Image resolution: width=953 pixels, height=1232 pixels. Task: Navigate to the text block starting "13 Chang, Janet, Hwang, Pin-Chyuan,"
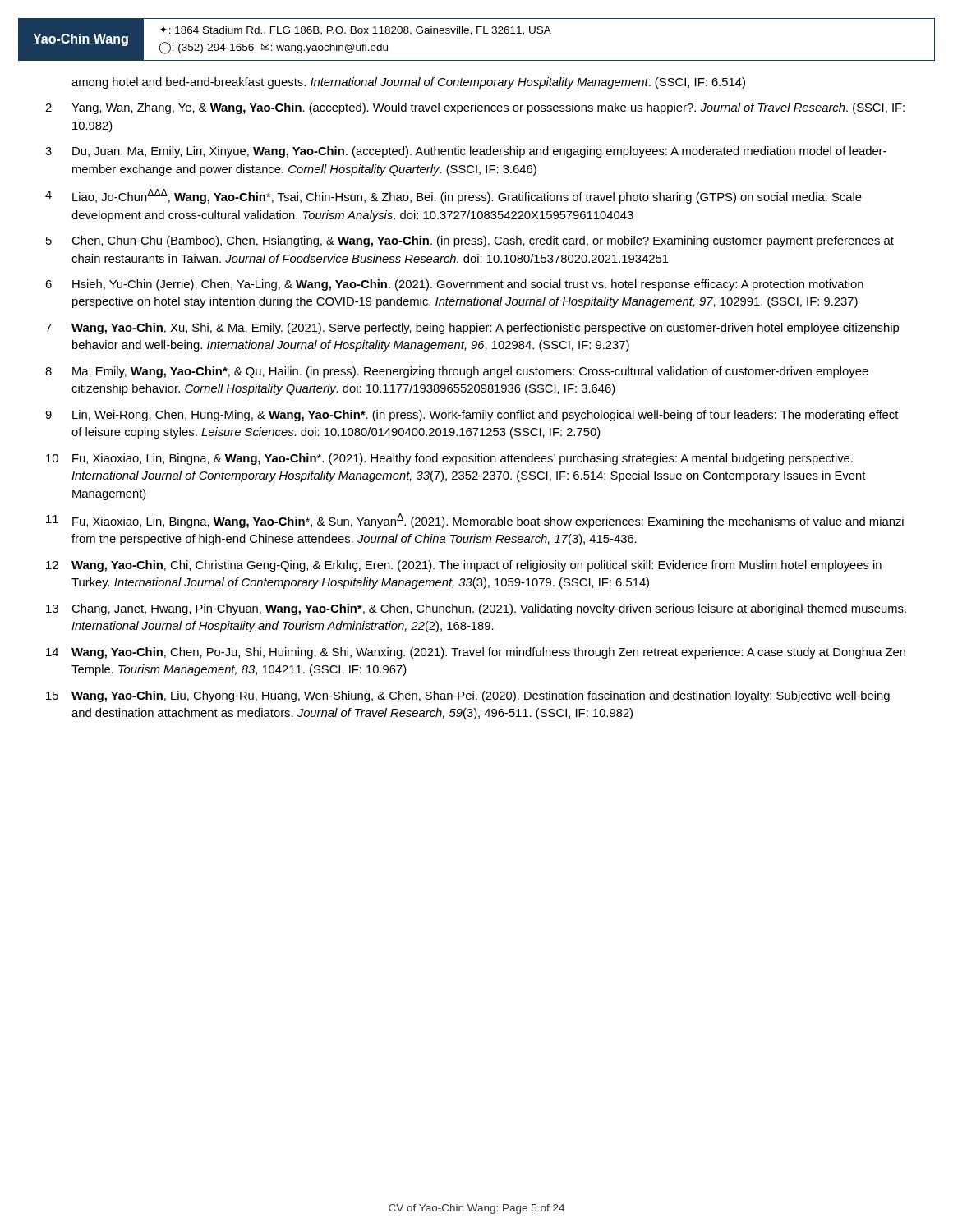coord(476,618)
